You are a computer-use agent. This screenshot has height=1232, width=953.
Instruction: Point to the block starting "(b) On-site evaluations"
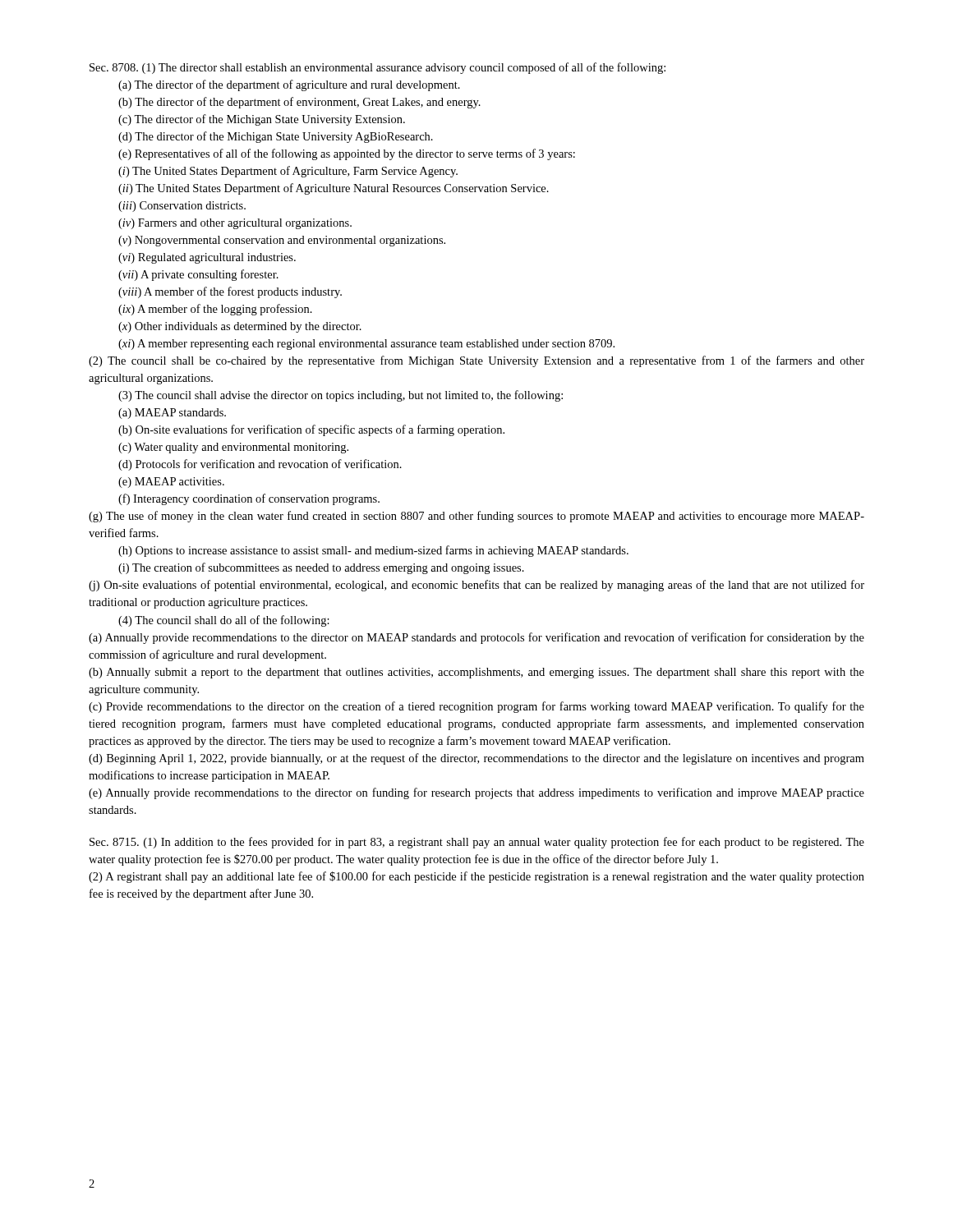point(491,430)
